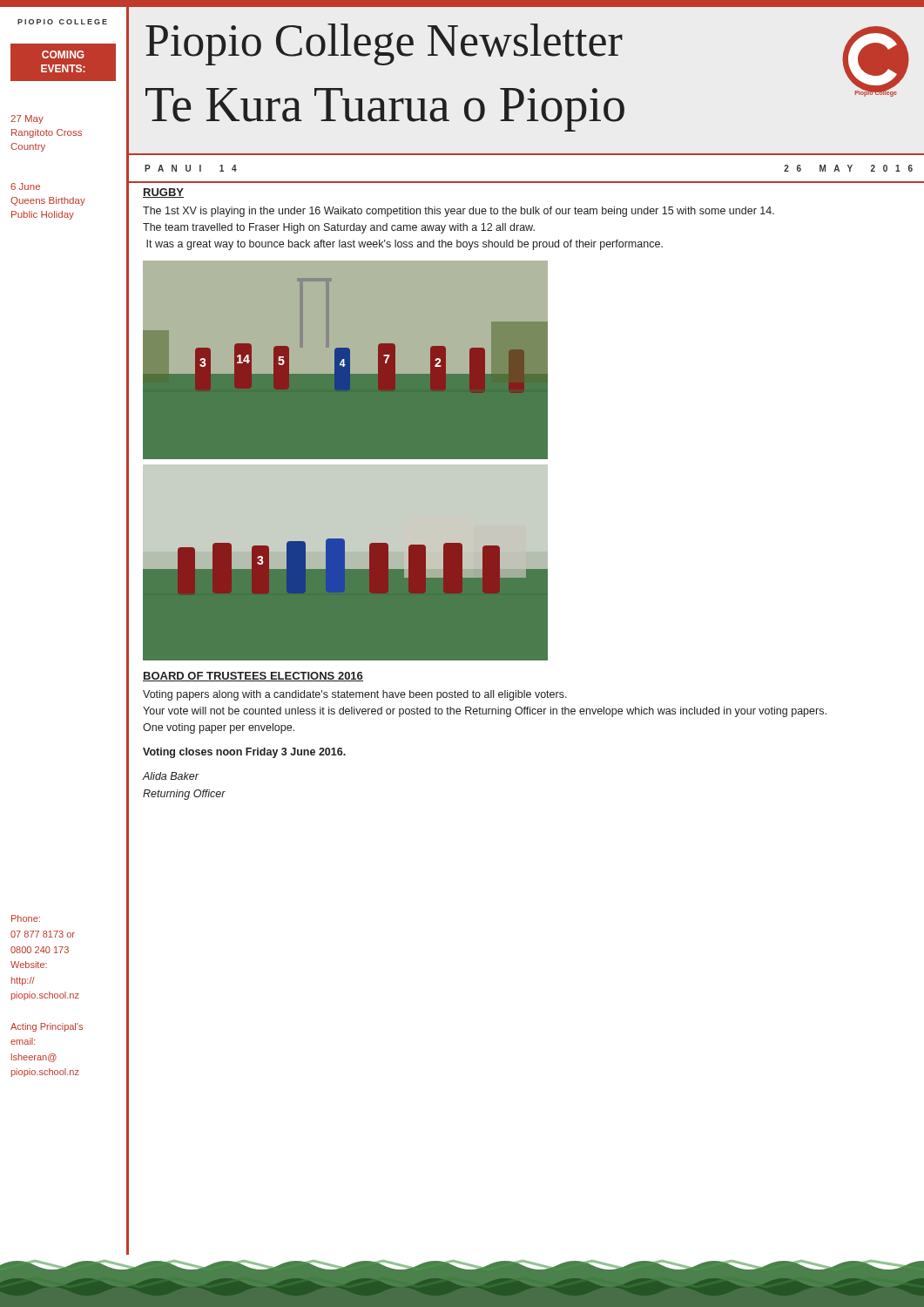Screen dimensions: 1307x924
Task: Locate the block of text that opens with "Phone: 07 877 8173 or 0800 240 173"
Action: [47, 995]
